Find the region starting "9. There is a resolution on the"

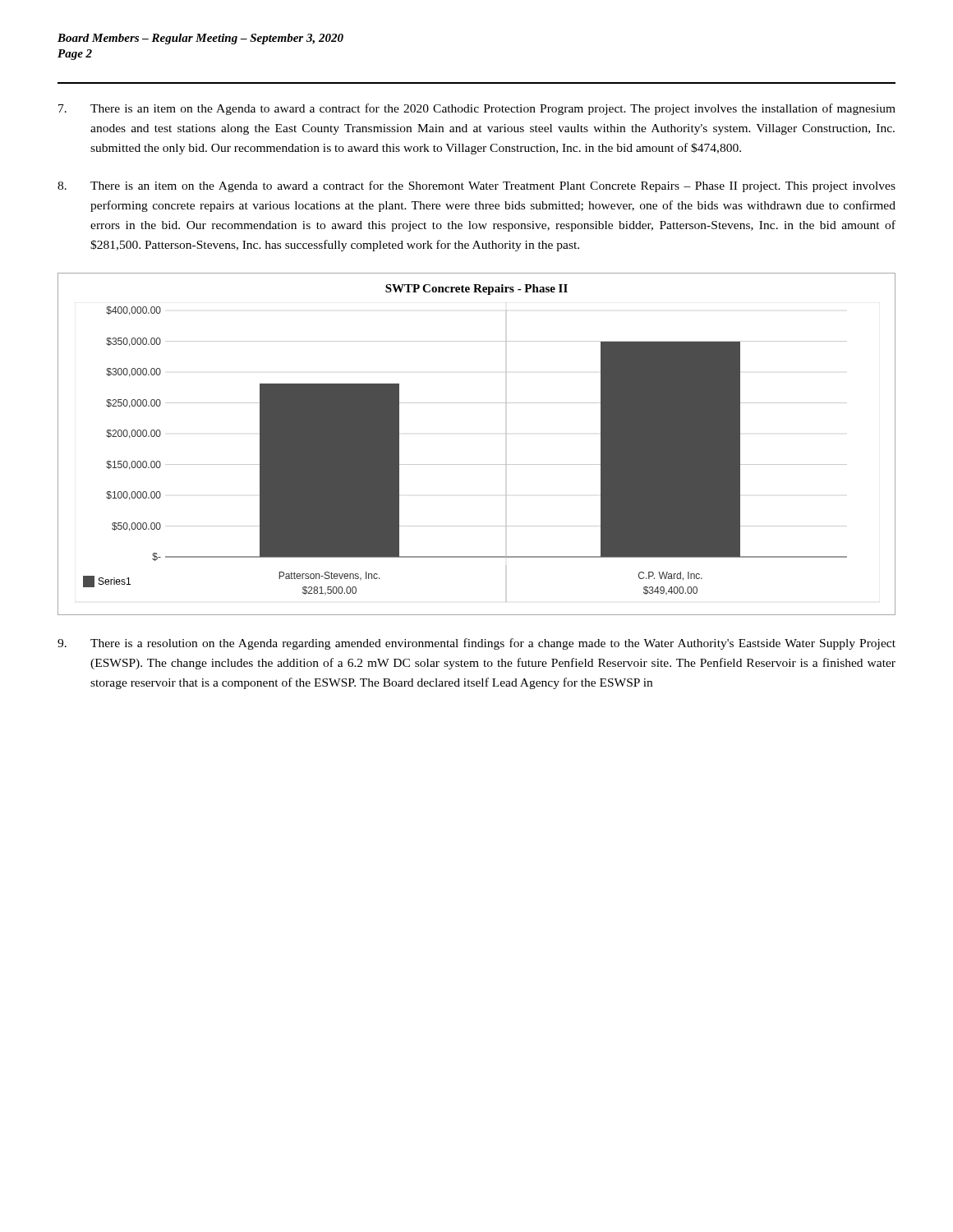point(476,663)
